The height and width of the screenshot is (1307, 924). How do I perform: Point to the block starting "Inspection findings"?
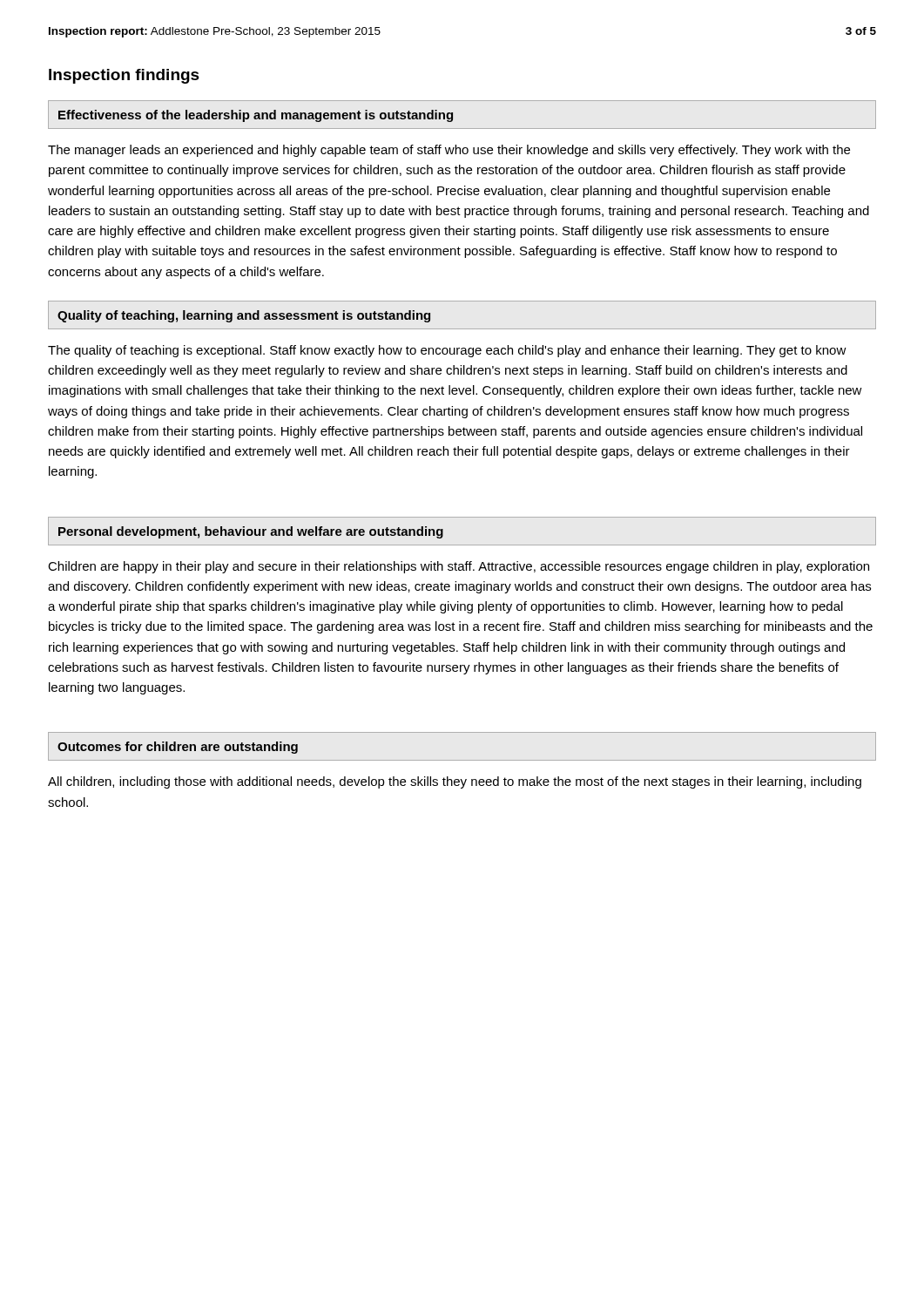click(x=124, y=74)
